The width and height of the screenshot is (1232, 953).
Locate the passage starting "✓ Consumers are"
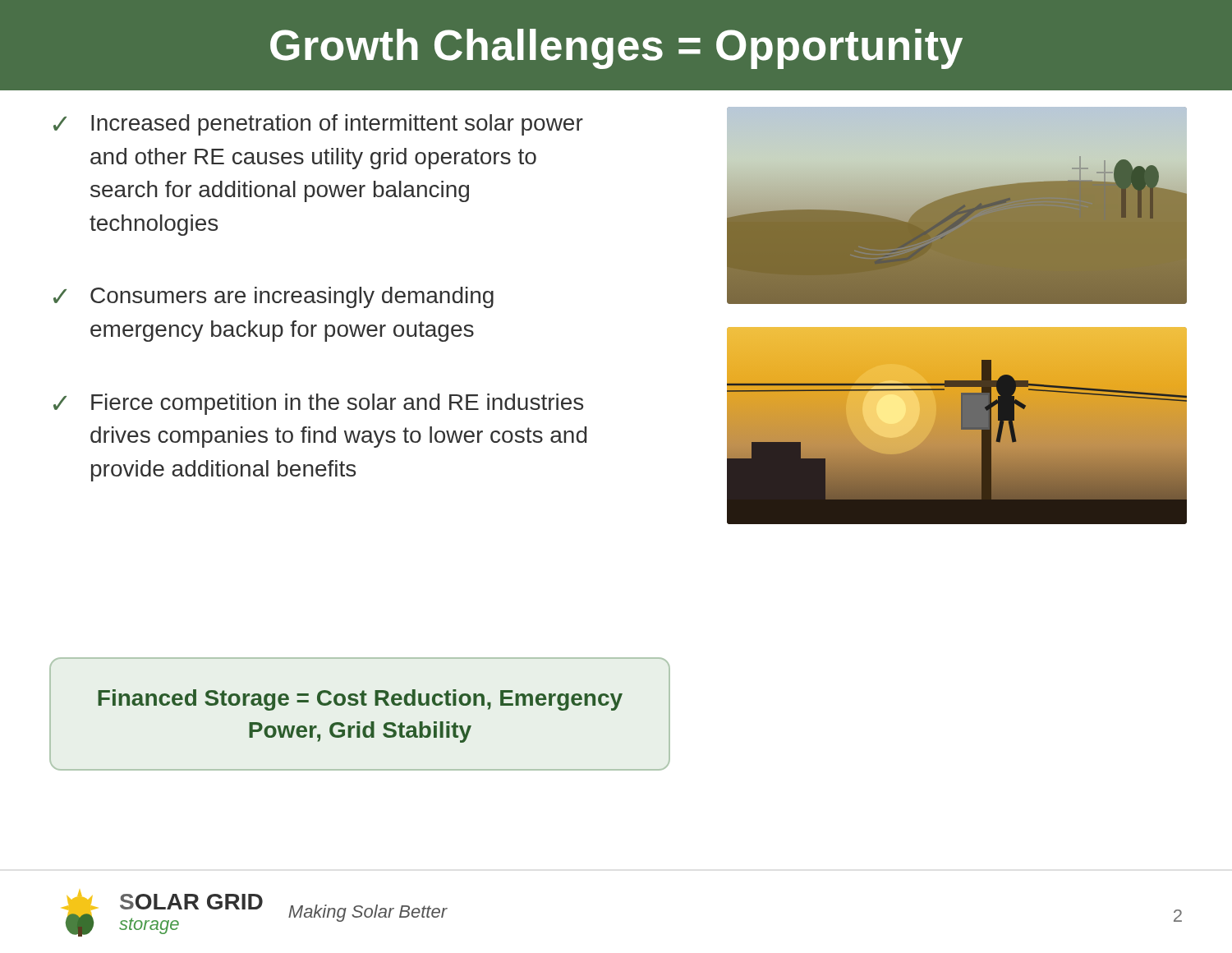coord(272,313)
